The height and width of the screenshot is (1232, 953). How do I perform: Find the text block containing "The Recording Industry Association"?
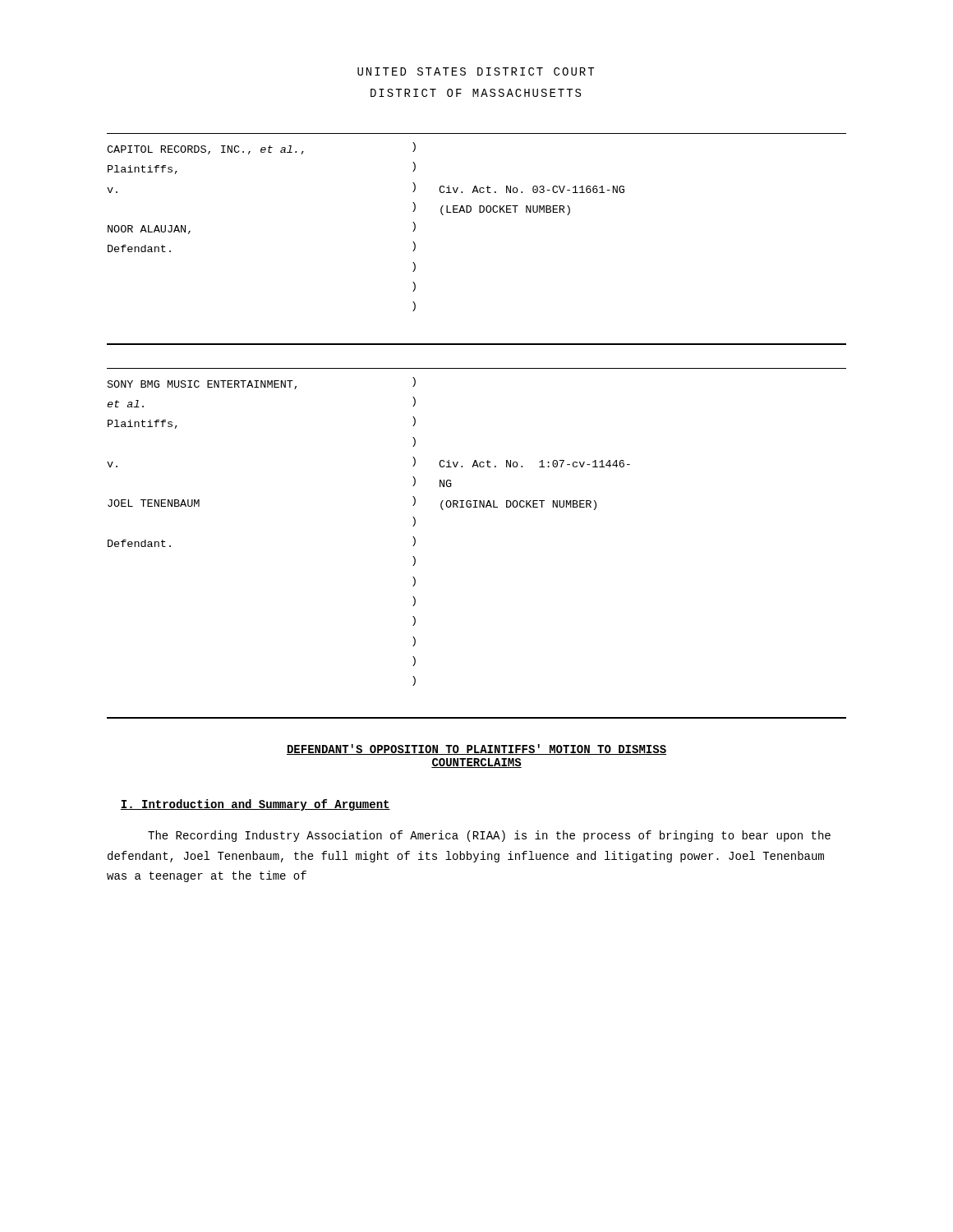click(x=469, y=857)
